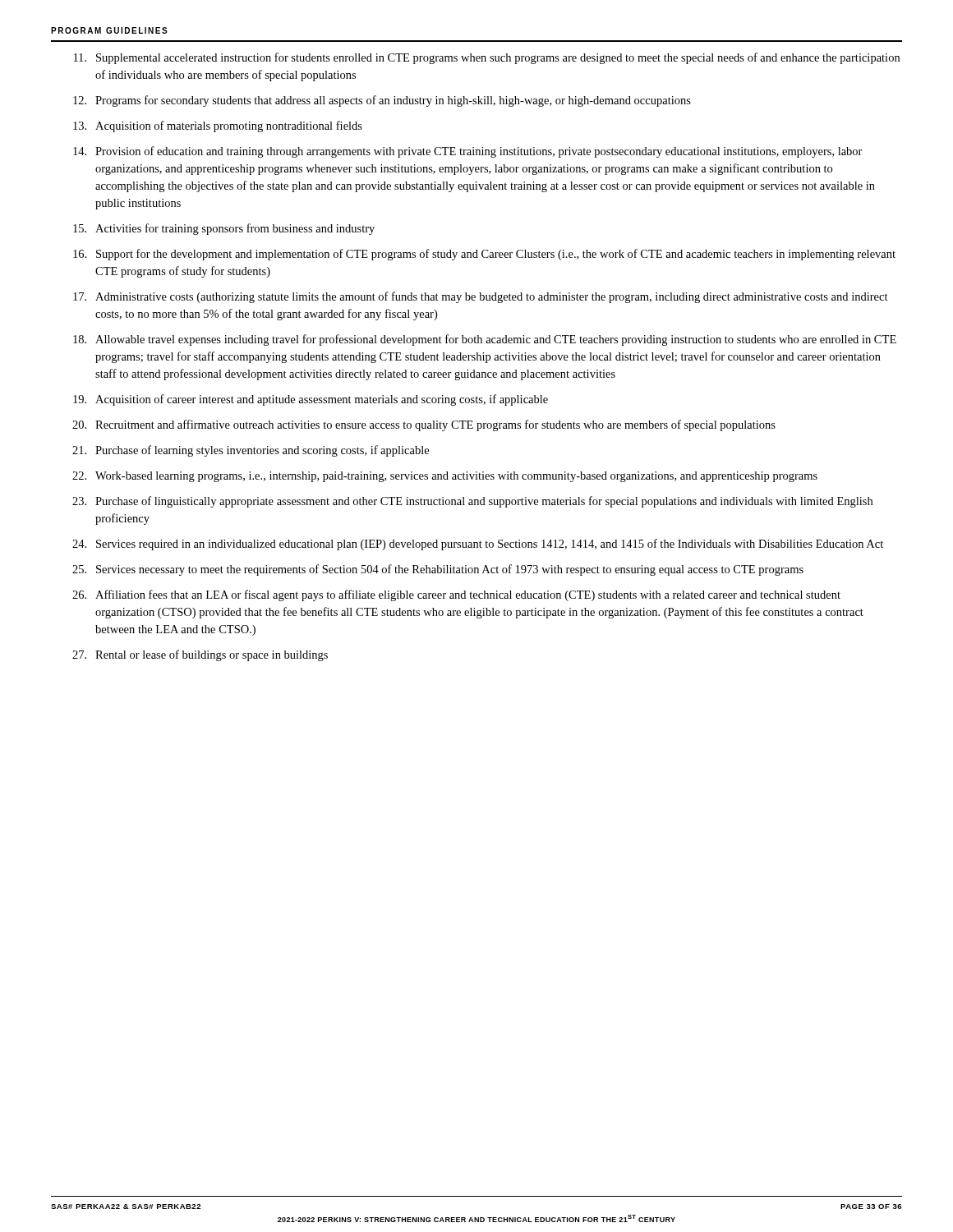The image size is (953, 1232).
Task: Locate the element starting "21. Purchase of learning"
Action: click(x=251, y=451)
